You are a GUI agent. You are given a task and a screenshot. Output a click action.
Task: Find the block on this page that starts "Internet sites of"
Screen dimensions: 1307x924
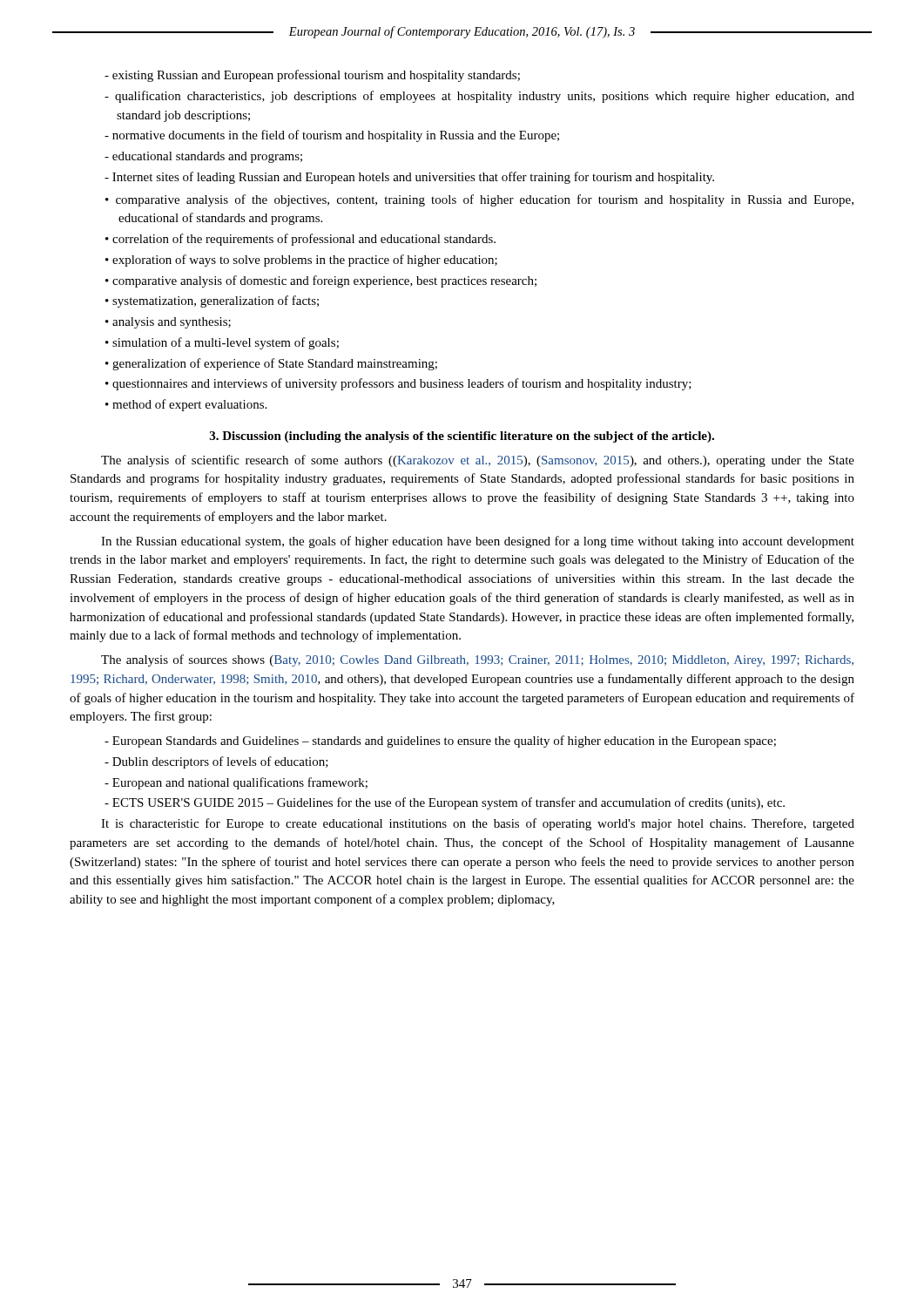click(x=410, y=177)
